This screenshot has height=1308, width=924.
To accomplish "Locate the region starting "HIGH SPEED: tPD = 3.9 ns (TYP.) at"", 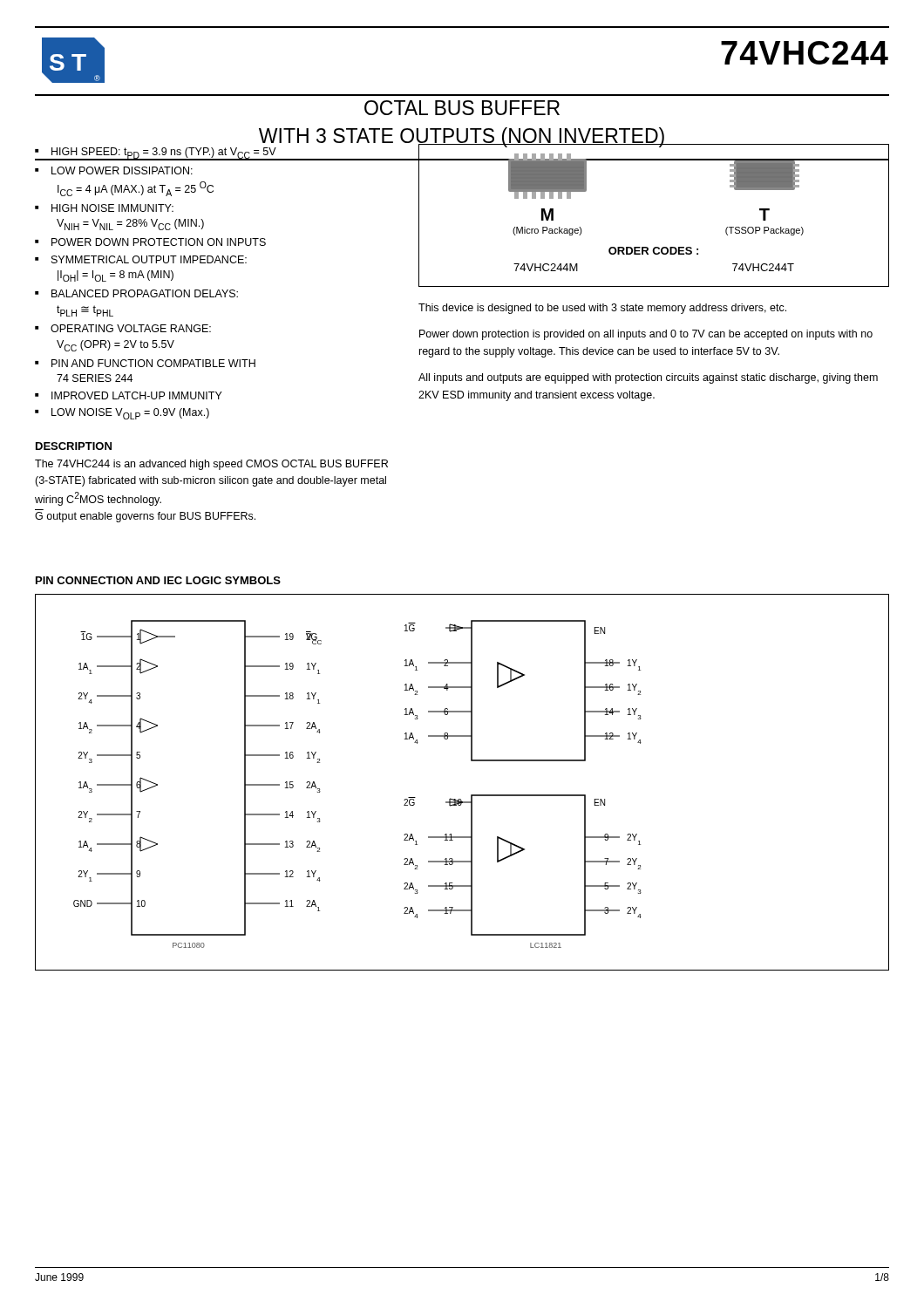I will click(x=163, y=153).
